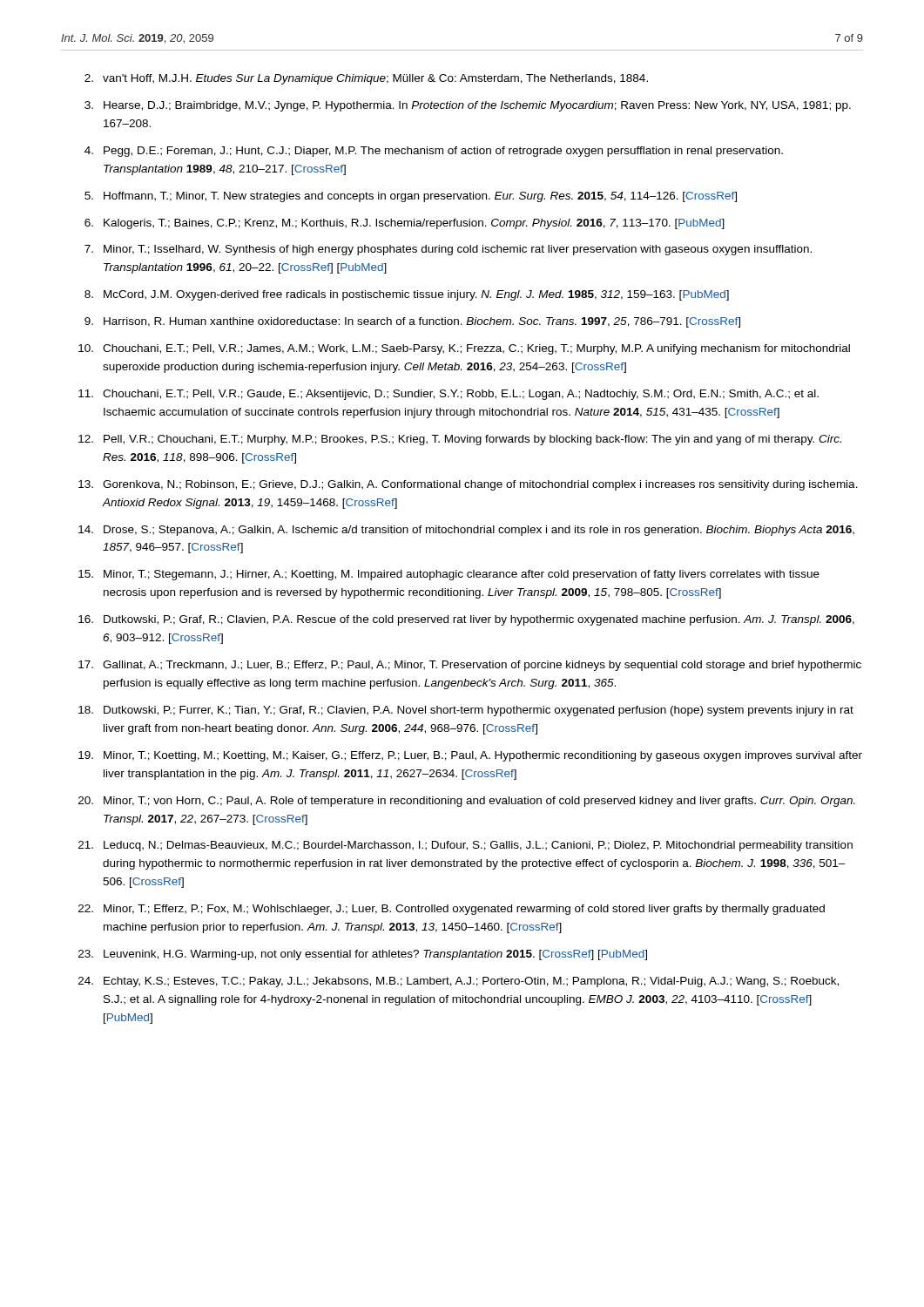Find the block on this page that starts "14. Drose, S.; Stepanova, A.; Galkin,"

click(x=462, y=539)
